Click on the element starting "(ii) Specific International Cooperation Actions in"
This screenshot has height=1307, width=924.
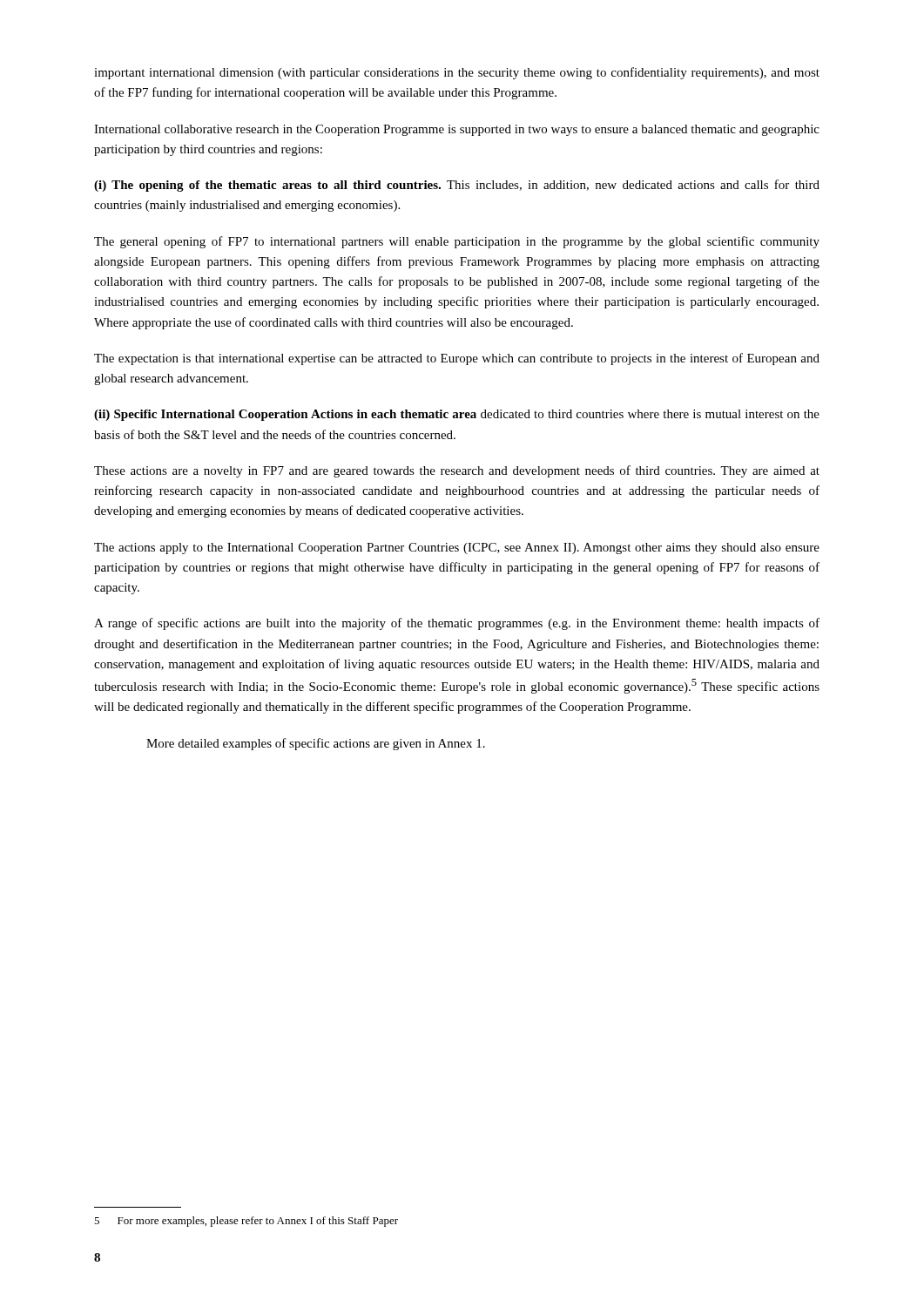click(x=457, y=424)
